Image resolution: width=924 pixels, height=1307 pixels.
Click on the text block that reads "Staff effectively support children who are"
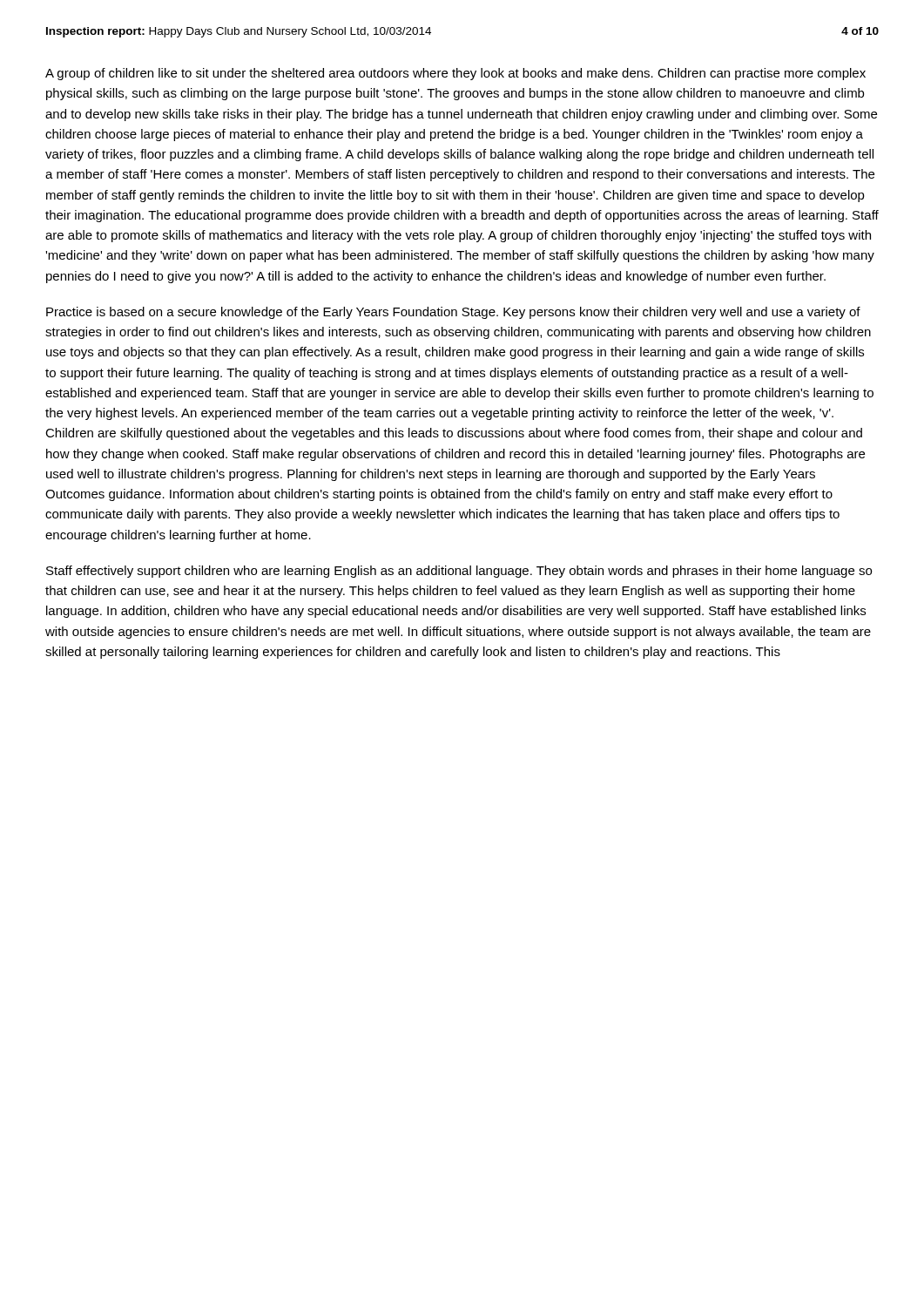point(459,611)
